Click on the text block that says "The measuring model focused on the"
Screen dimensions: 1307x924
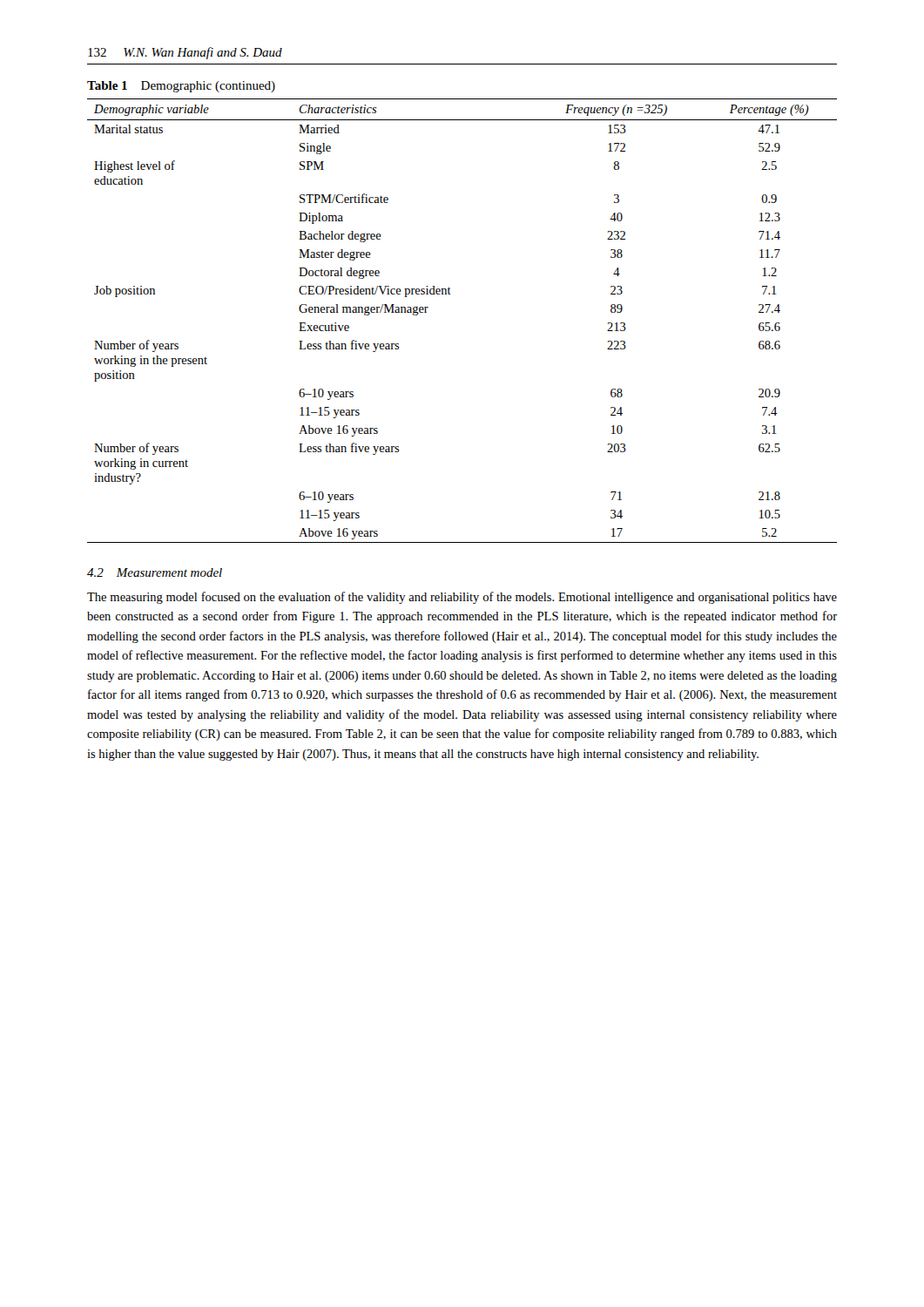462,675
